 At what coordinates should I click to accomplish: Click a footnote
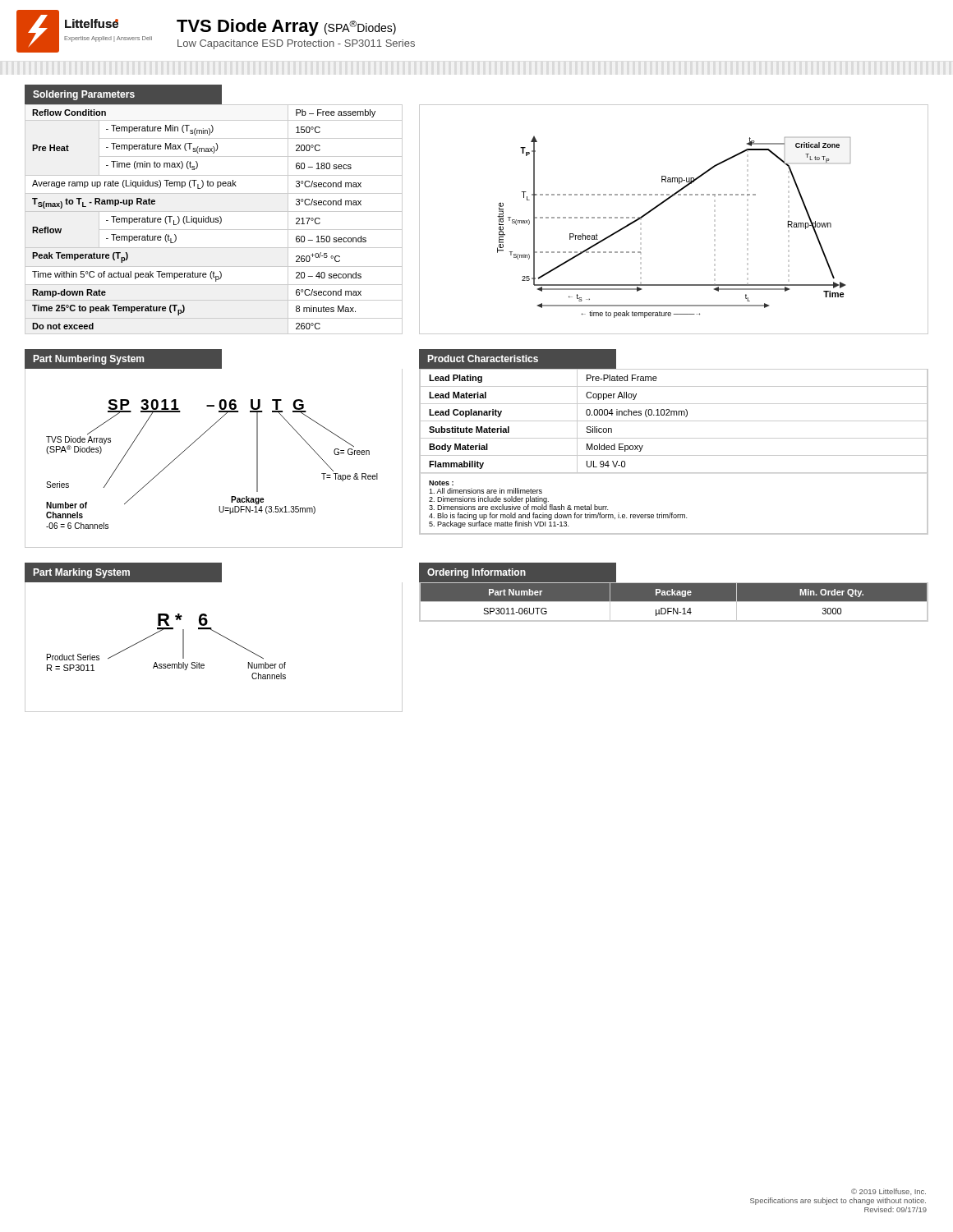coord(558,503)
